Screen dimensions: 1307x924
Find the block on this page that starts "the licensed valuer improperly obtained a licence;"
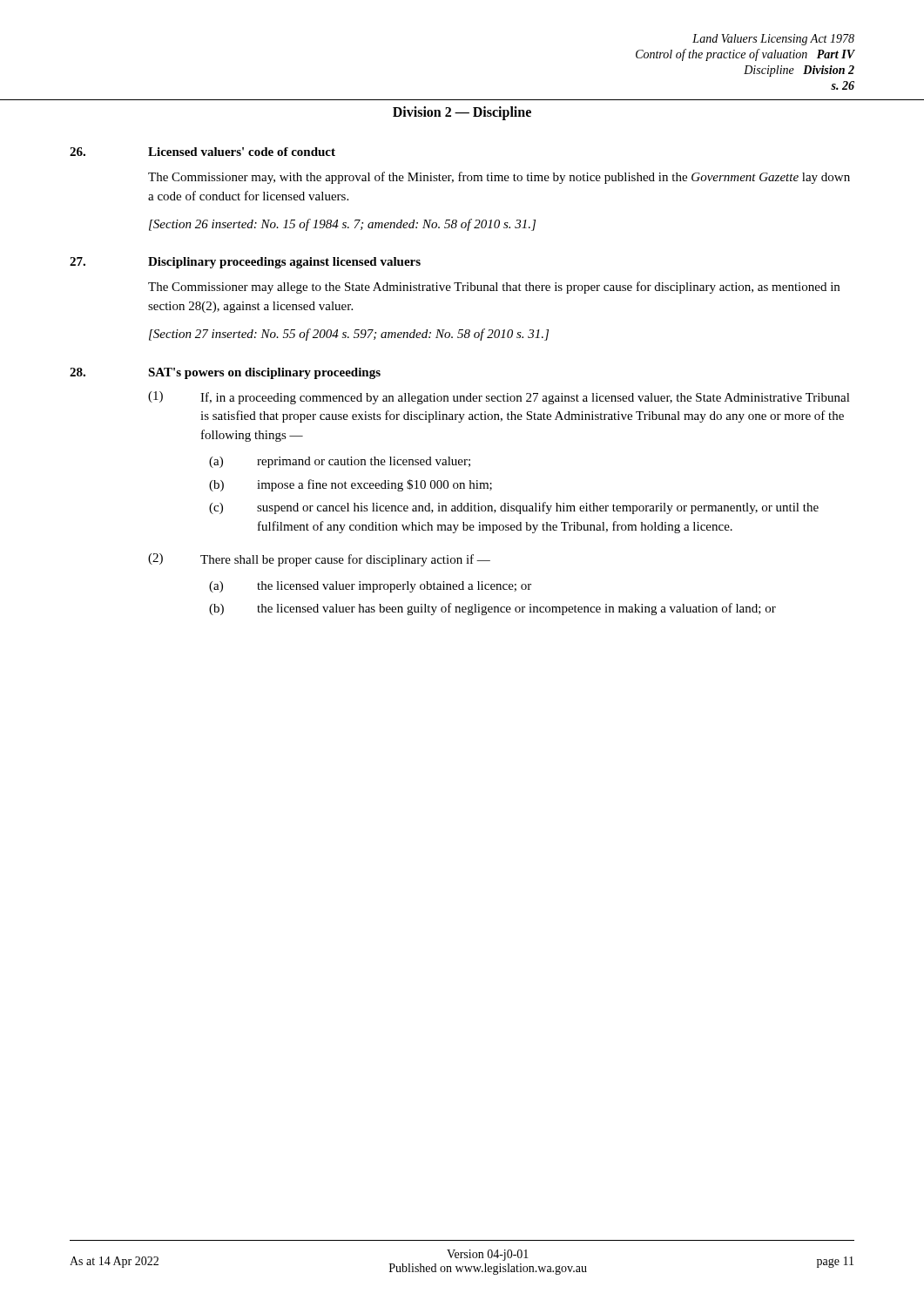[x=394, y=585]
